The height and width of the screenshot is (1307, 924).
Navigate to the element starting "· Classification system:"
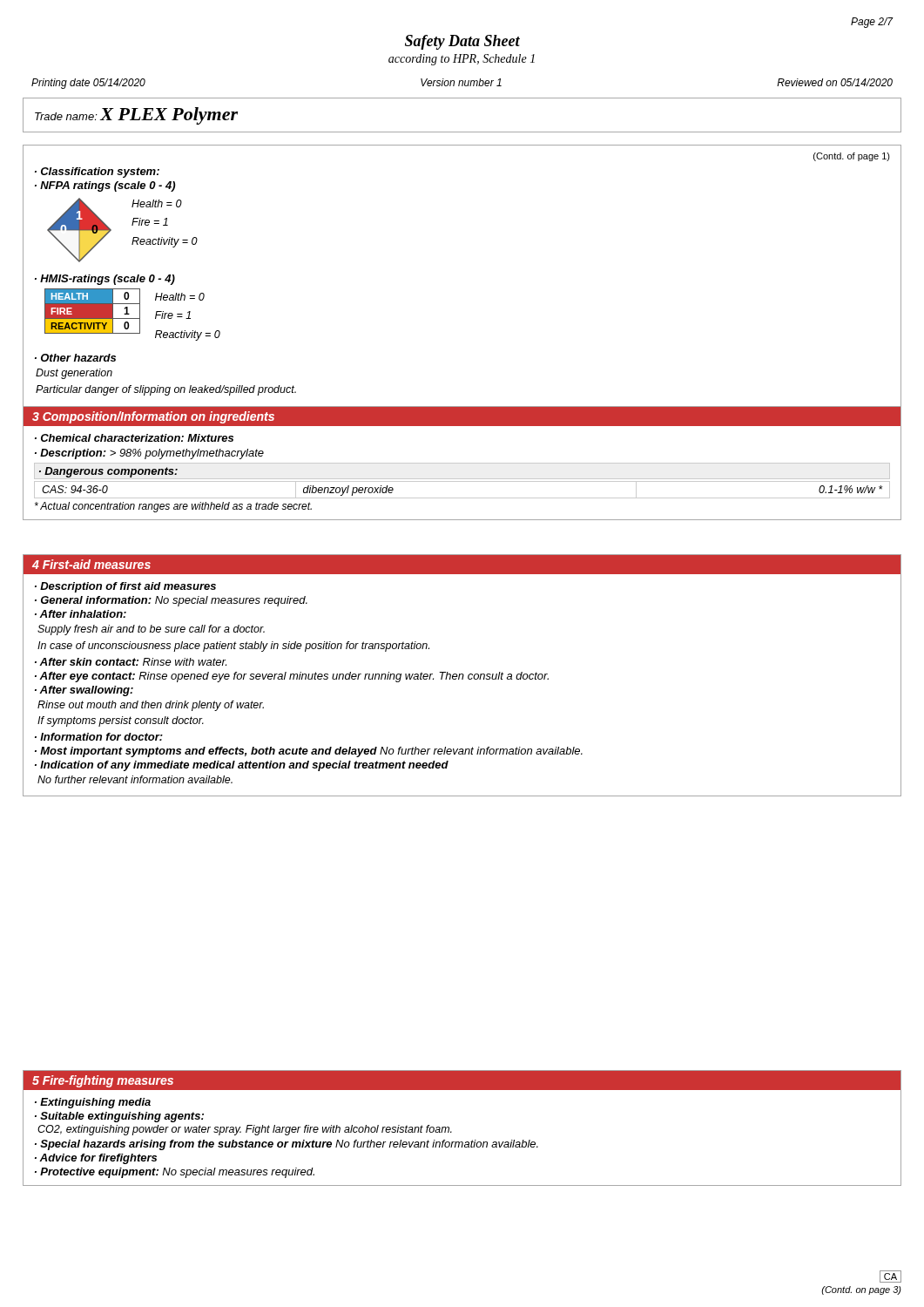tap(97, 171)
